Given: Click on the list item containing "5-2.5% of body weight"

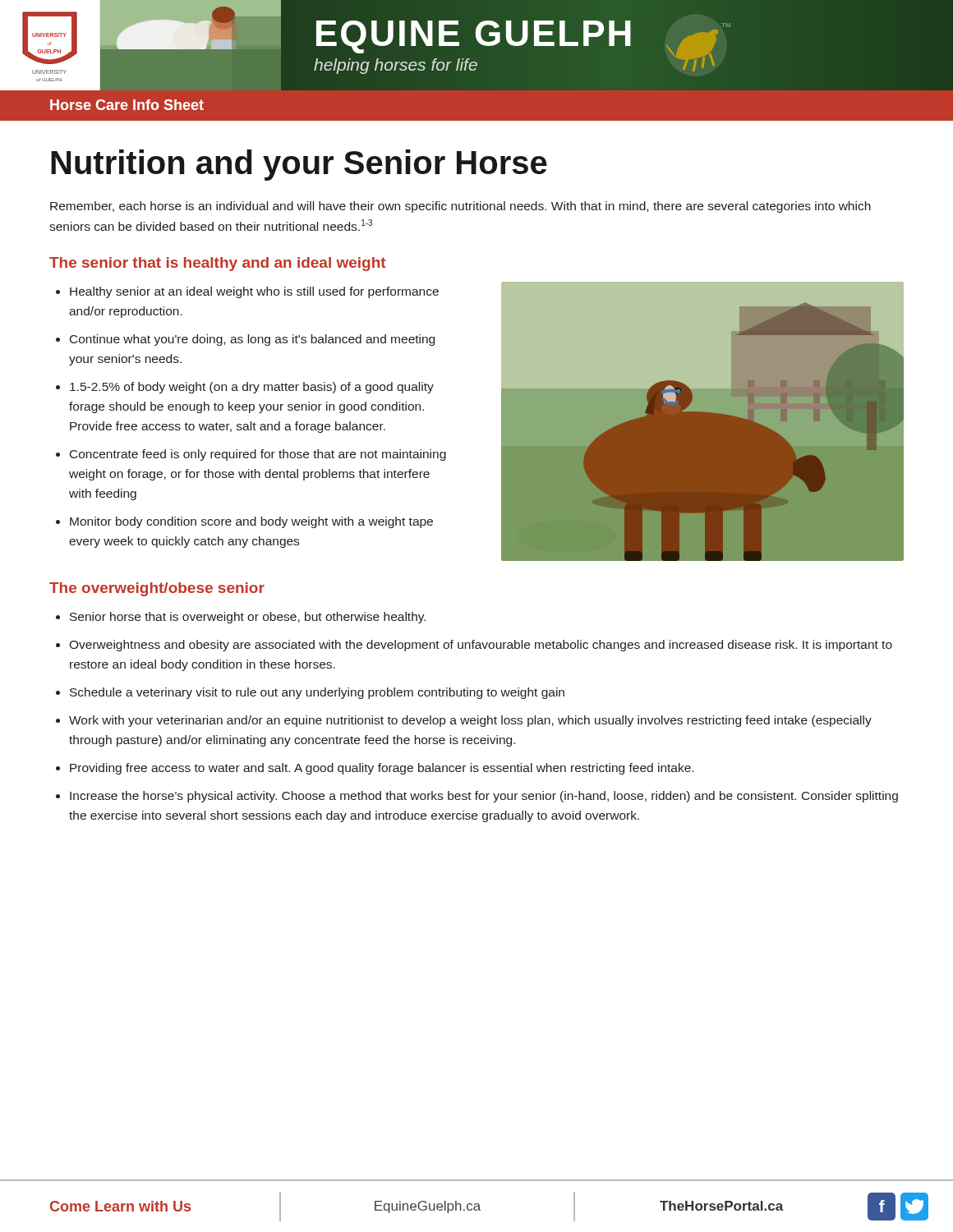Looking at the screenshot, I should pos(251,406).
